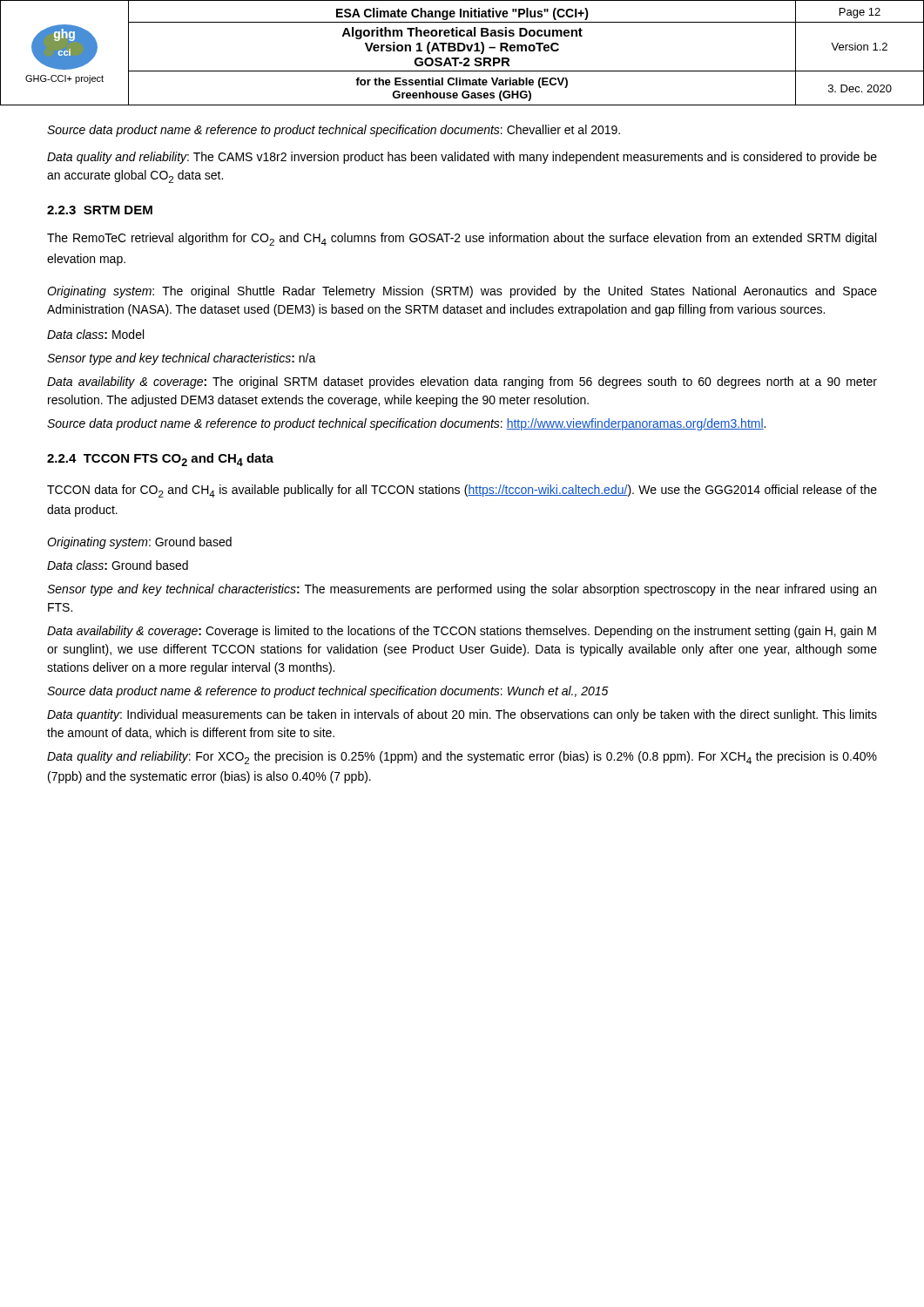Locate the block of text that opens with "The RemoTeC retrieval"
Viewport: 924px width, 1307px height.
pos(462,248)
